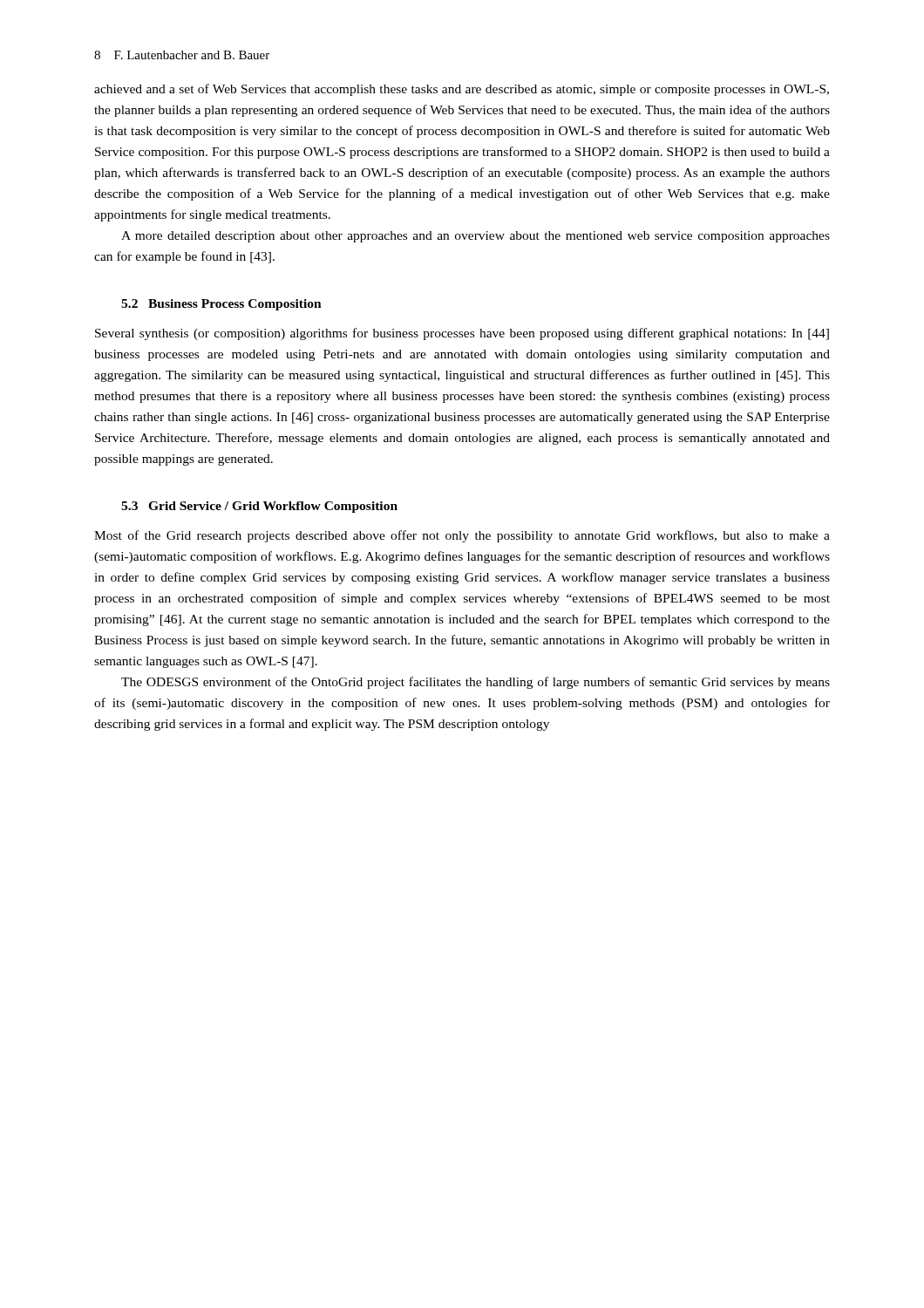The height and width of the screenshot is (1308, 924).
Task: Find the block on this page that starts "Several synthesis (or composition) algorithms for business processes"
Action: (462, 396)
